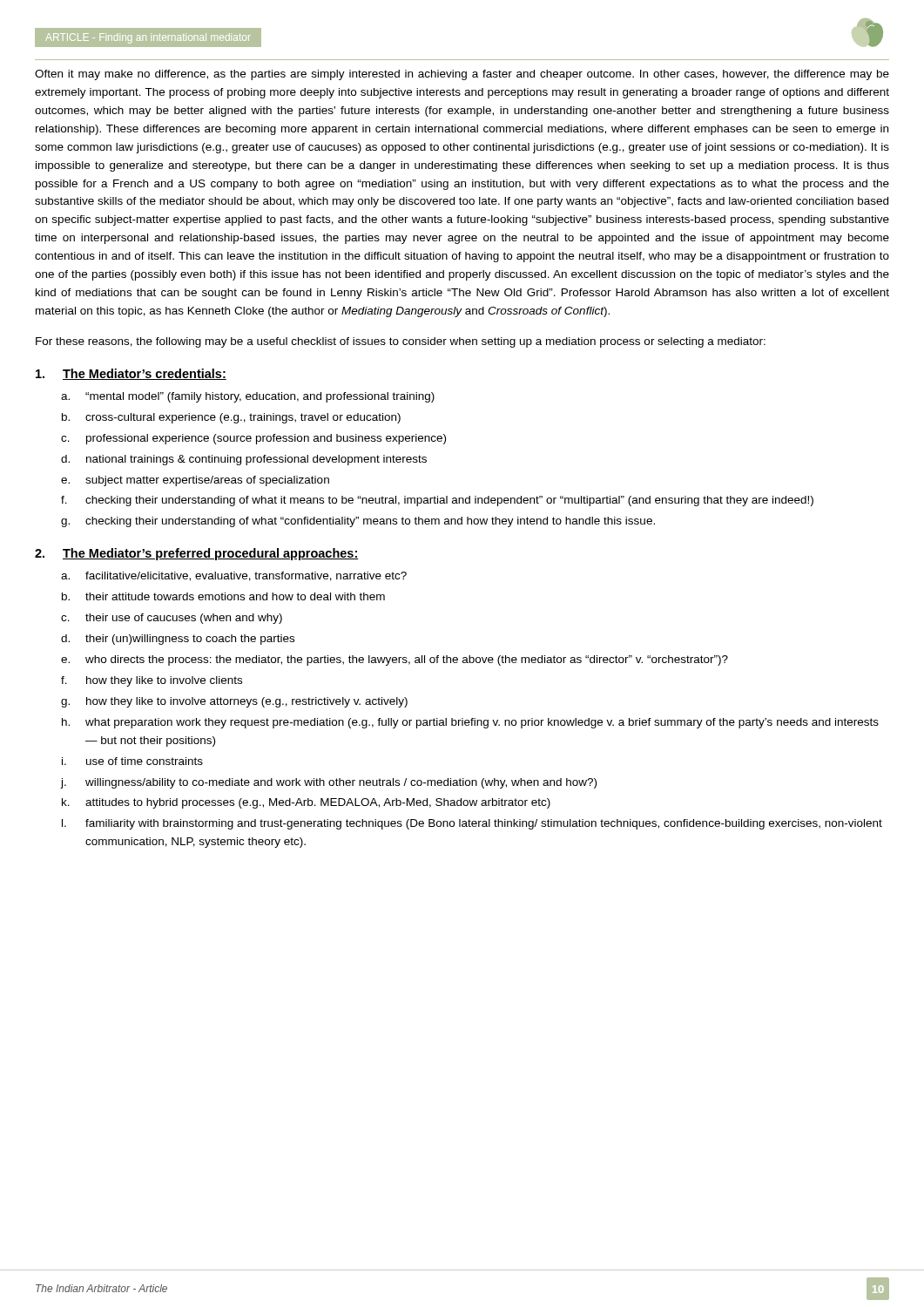Locate the block of text that opens with "d. national trainings &"

point(244,460)
